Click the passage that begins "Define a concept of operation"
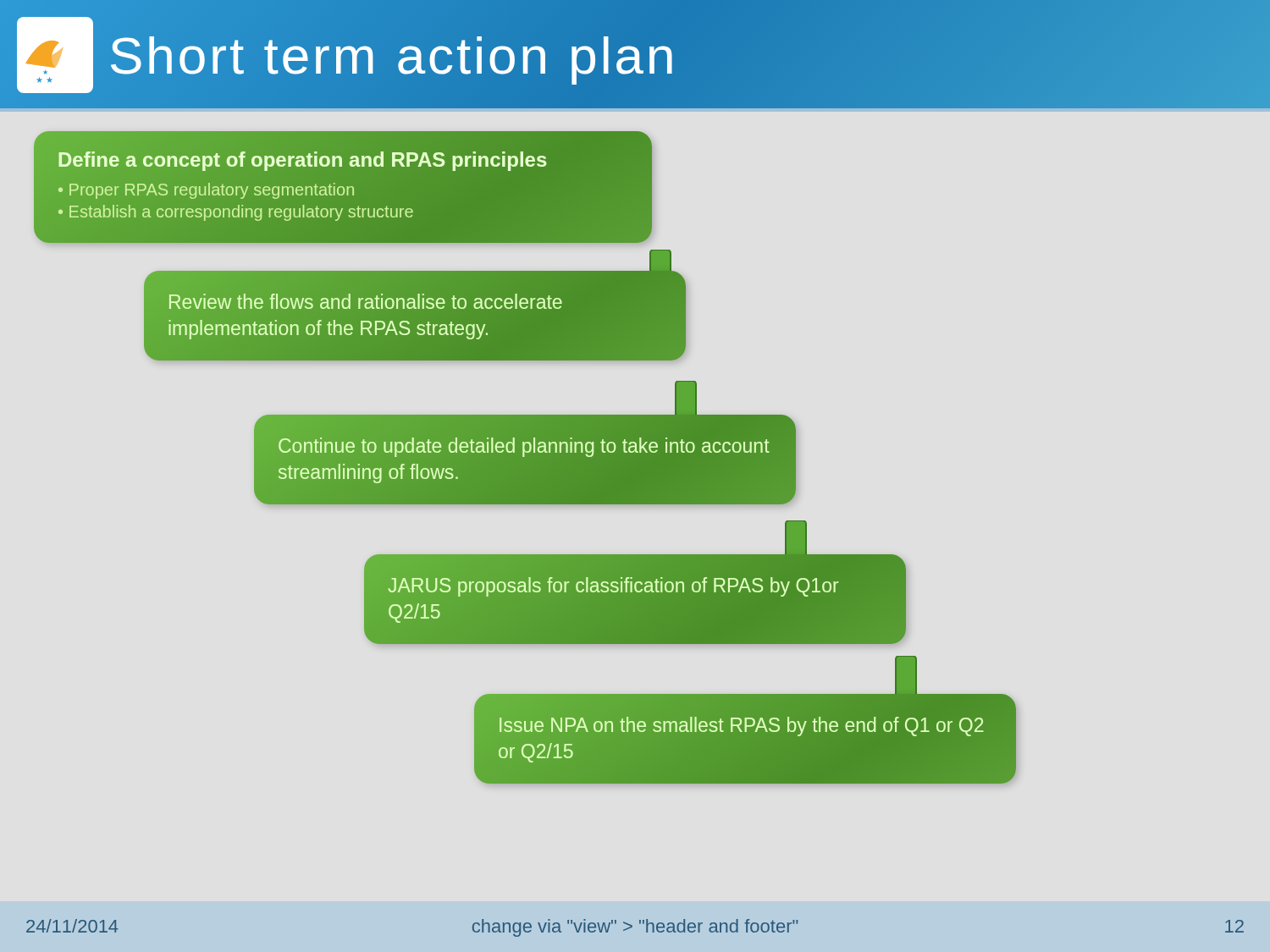The width and height of the screenshot is (1270, 952). [x=343, y=185]
